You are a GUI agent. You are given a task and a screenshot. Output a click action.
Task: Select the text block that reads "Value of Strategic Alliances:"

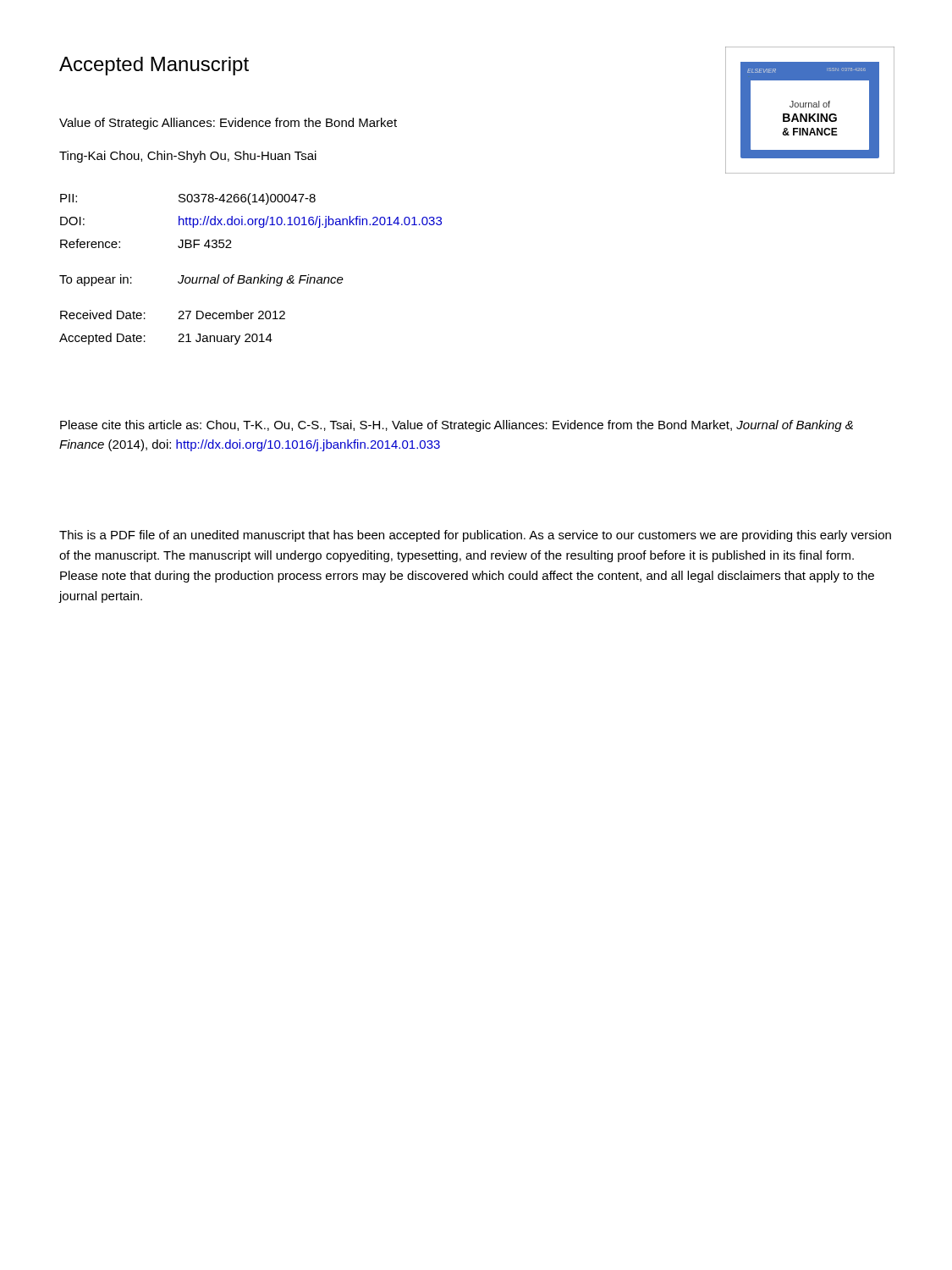tap(228, 122)
